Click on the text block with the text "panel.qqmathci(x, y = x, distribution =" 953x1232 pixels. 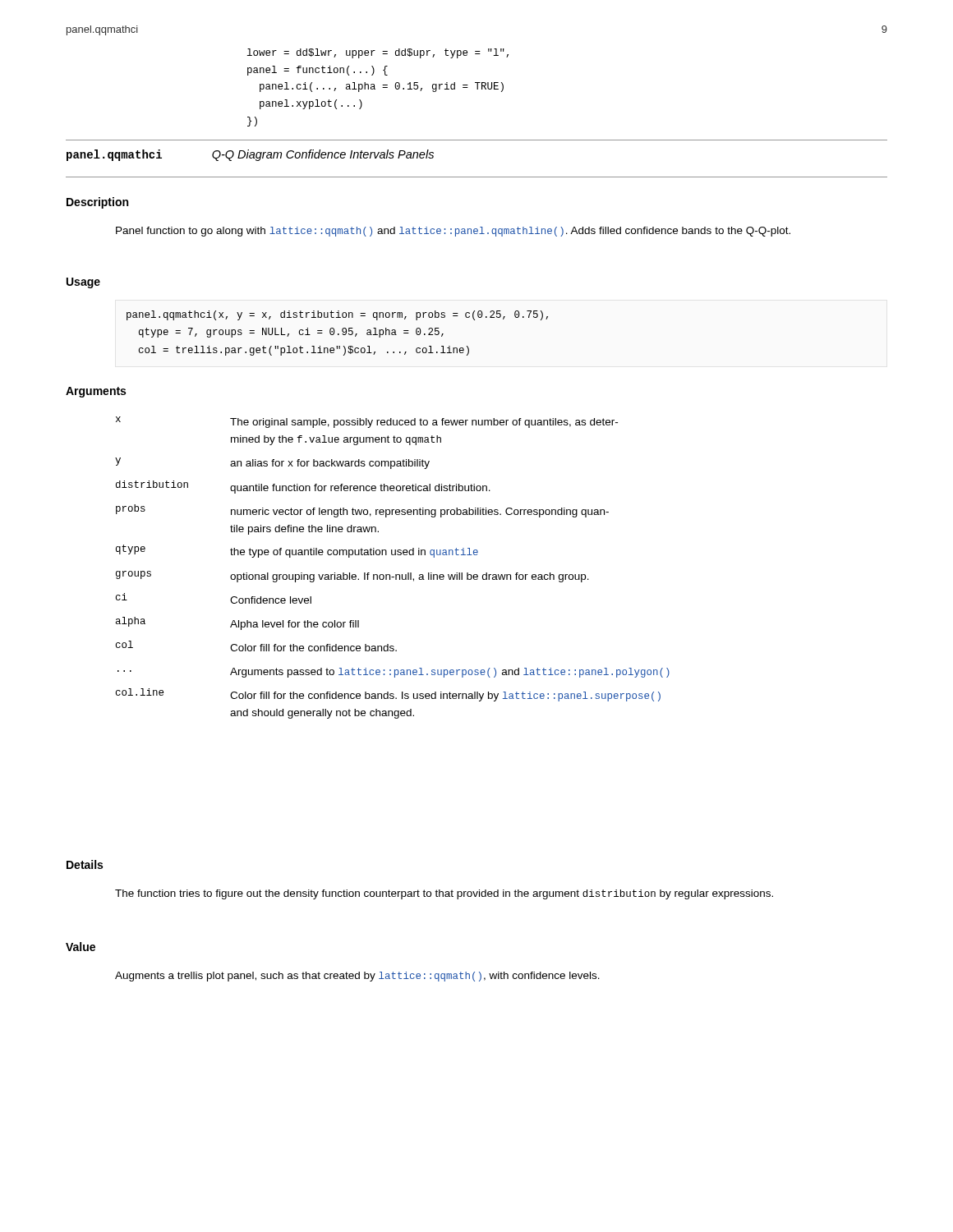tap(338, 333)
